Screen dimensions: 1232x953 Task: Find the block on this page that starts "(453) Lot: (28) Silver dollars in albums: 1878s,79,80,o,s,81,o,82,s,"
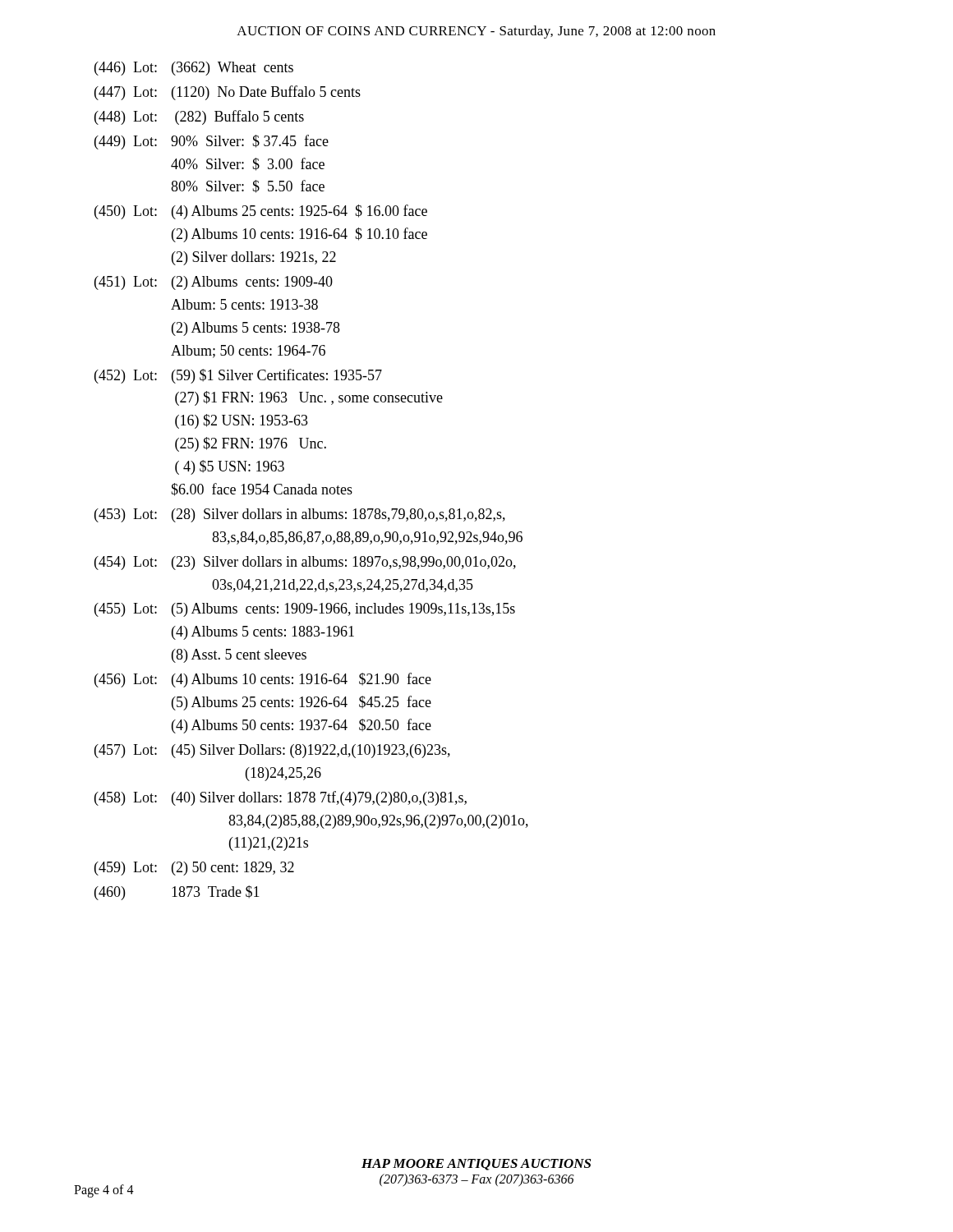tap(476, 526)
